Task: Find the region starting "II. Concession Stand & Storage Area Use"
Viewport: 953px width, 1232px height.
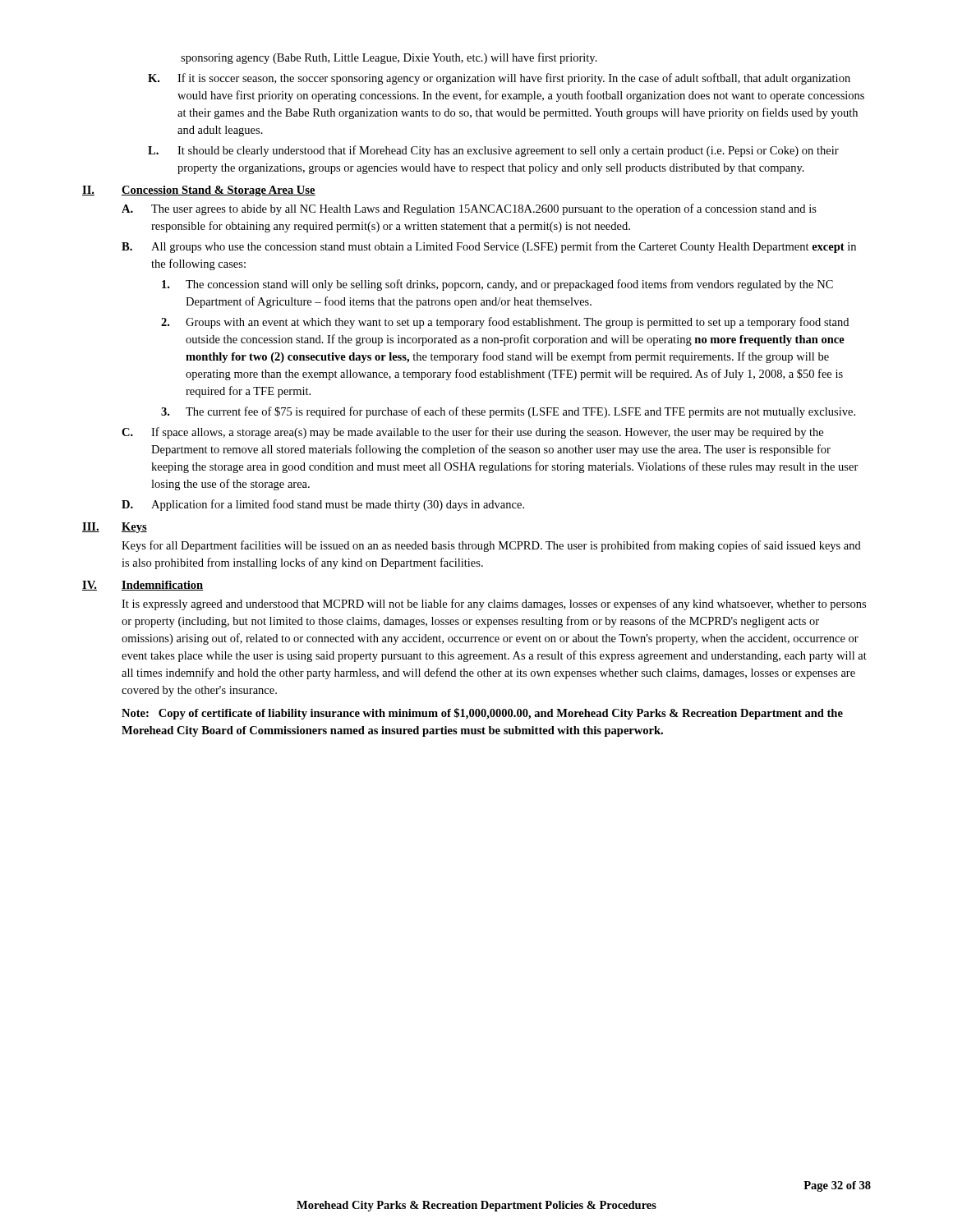Action: [199, 190]
